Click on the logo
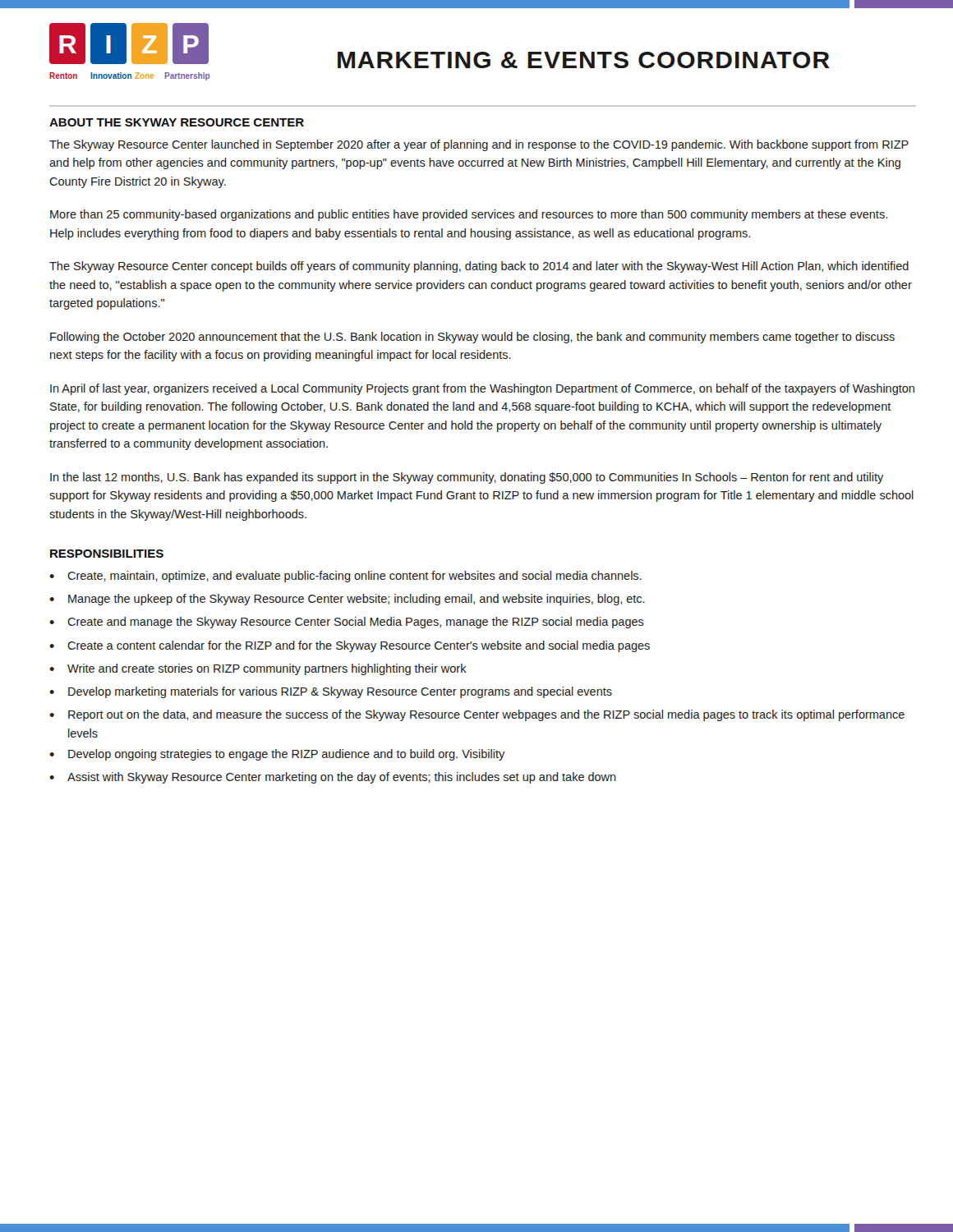This screenshot has width=953, height=1232. pyautogui.click(x=140, y=60)
